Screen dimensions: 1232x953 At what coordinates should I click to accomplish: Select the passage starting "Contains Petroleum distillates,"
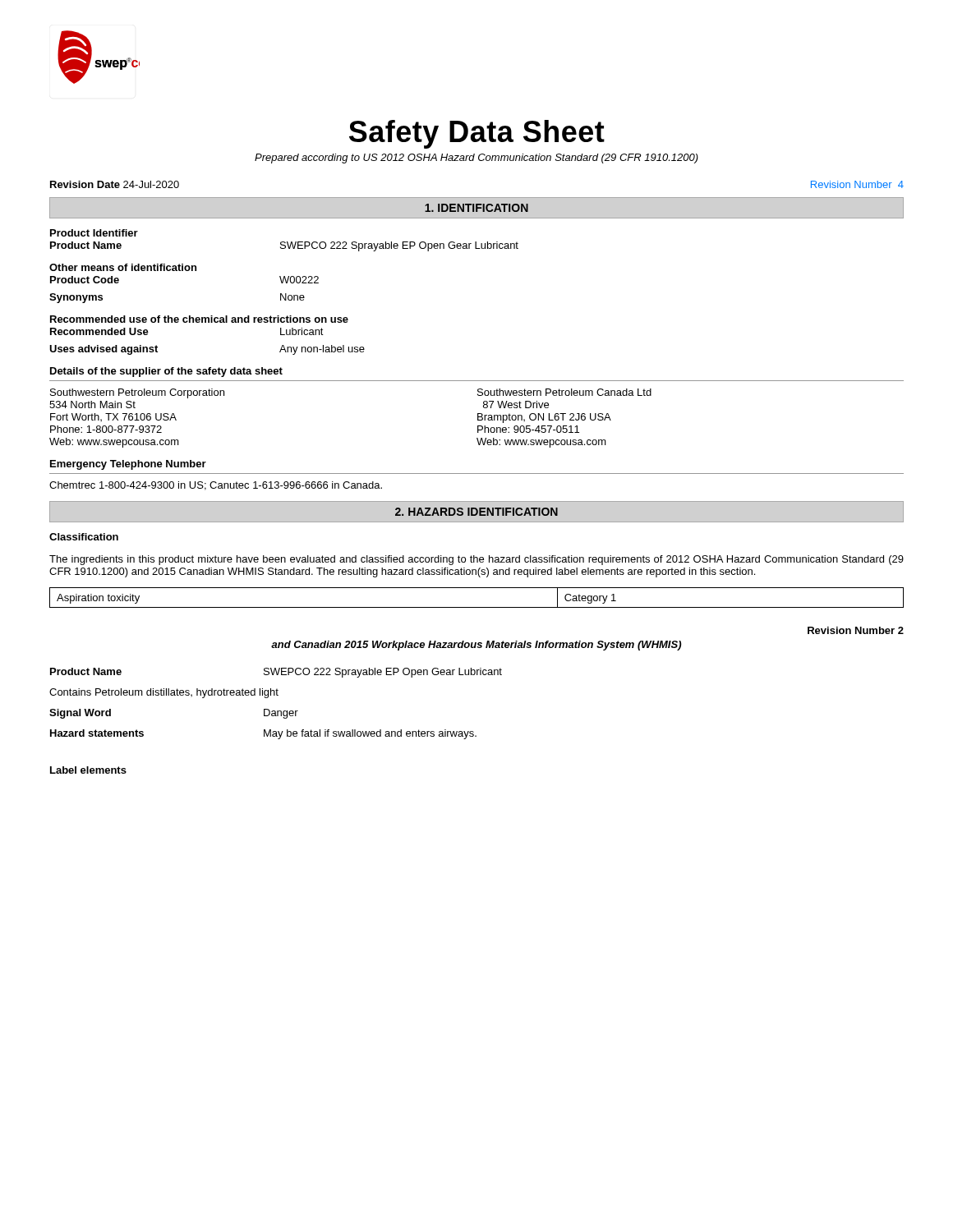pyautogui.click(x=164, y=692)
